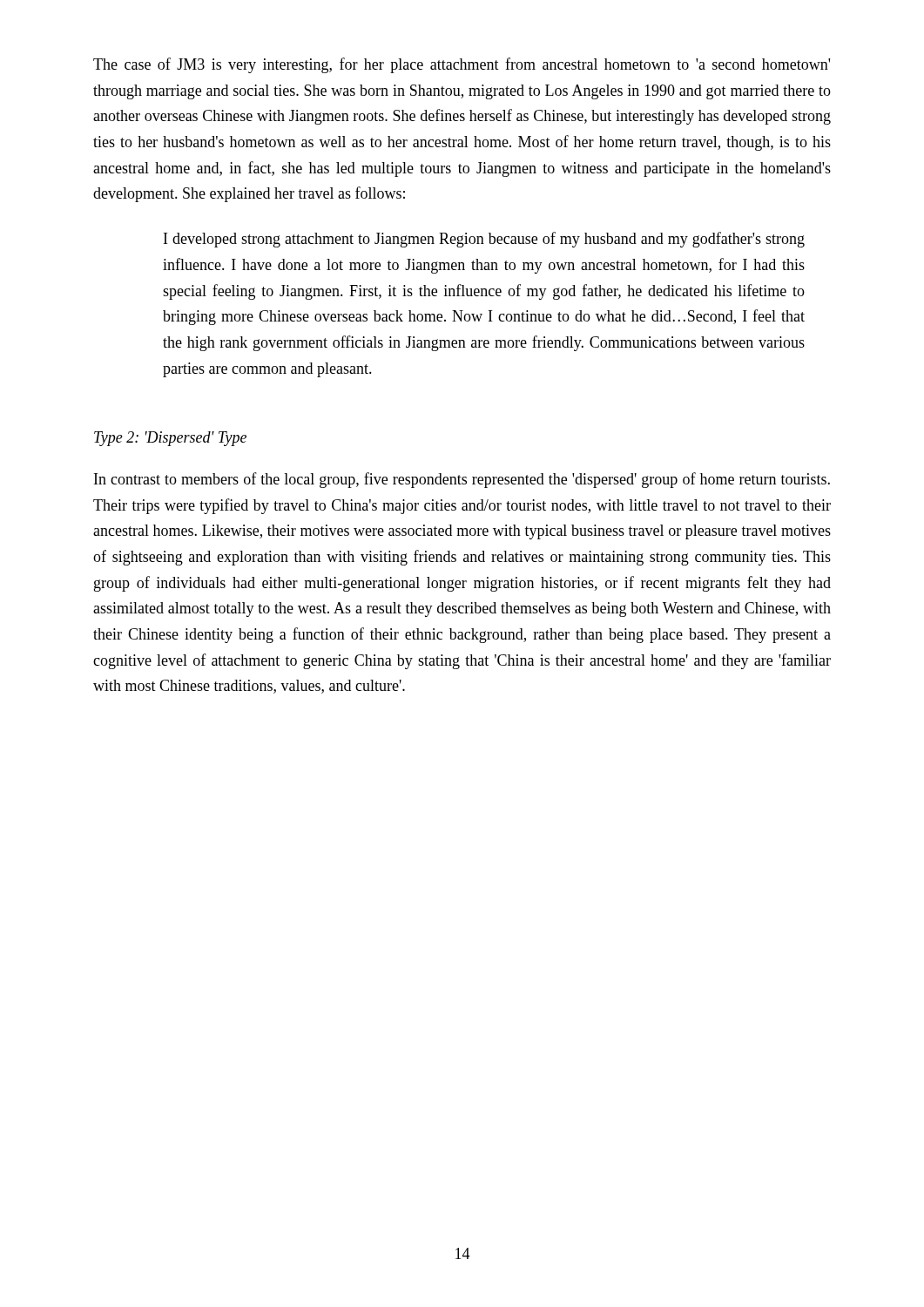
Task: Locate the element starting "I developed strong attachment to Jiangmen"
Action: (x=484, y=304)
